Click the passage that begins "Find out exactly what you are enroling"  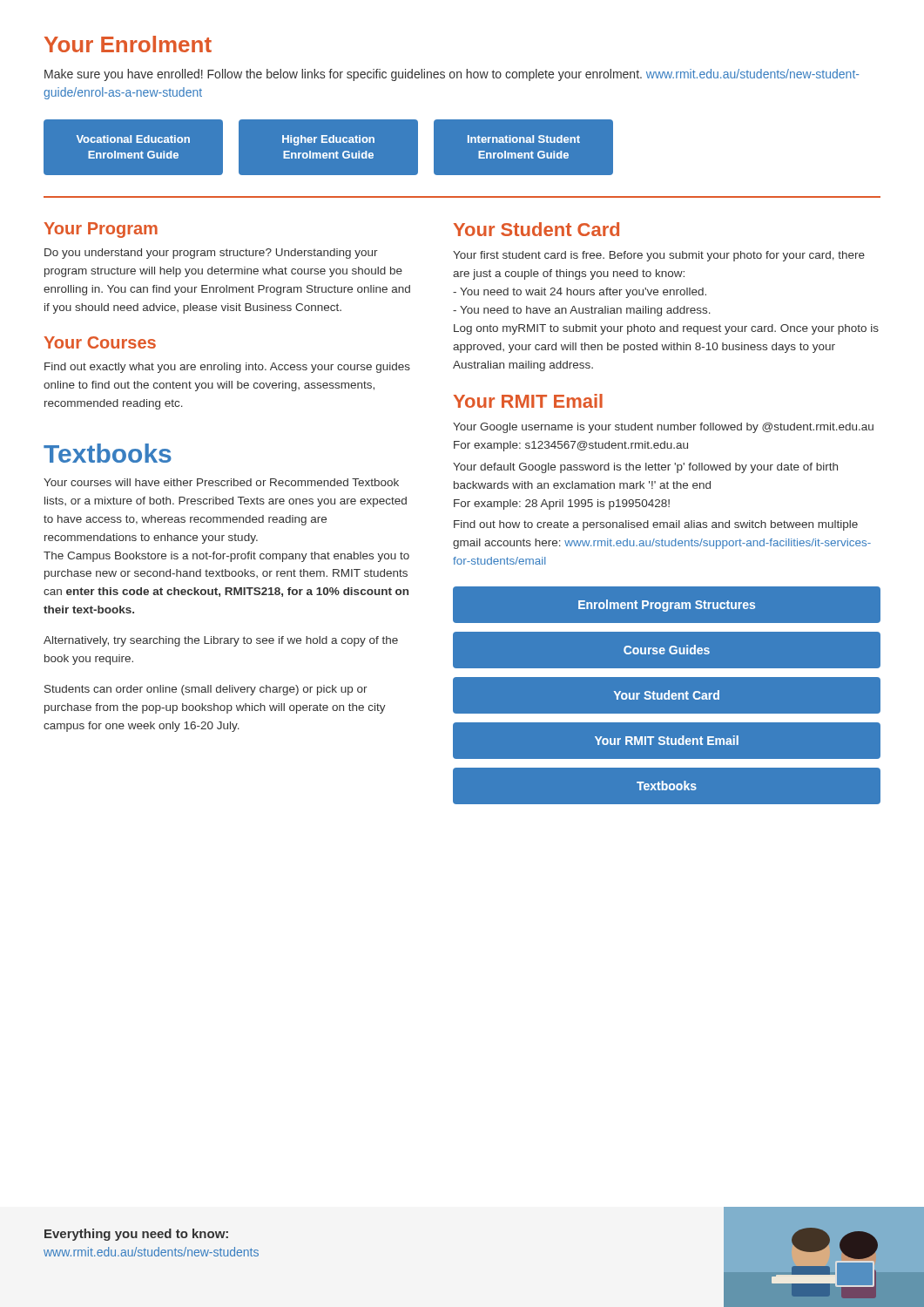pyautogui.click(x=231, y=385)
